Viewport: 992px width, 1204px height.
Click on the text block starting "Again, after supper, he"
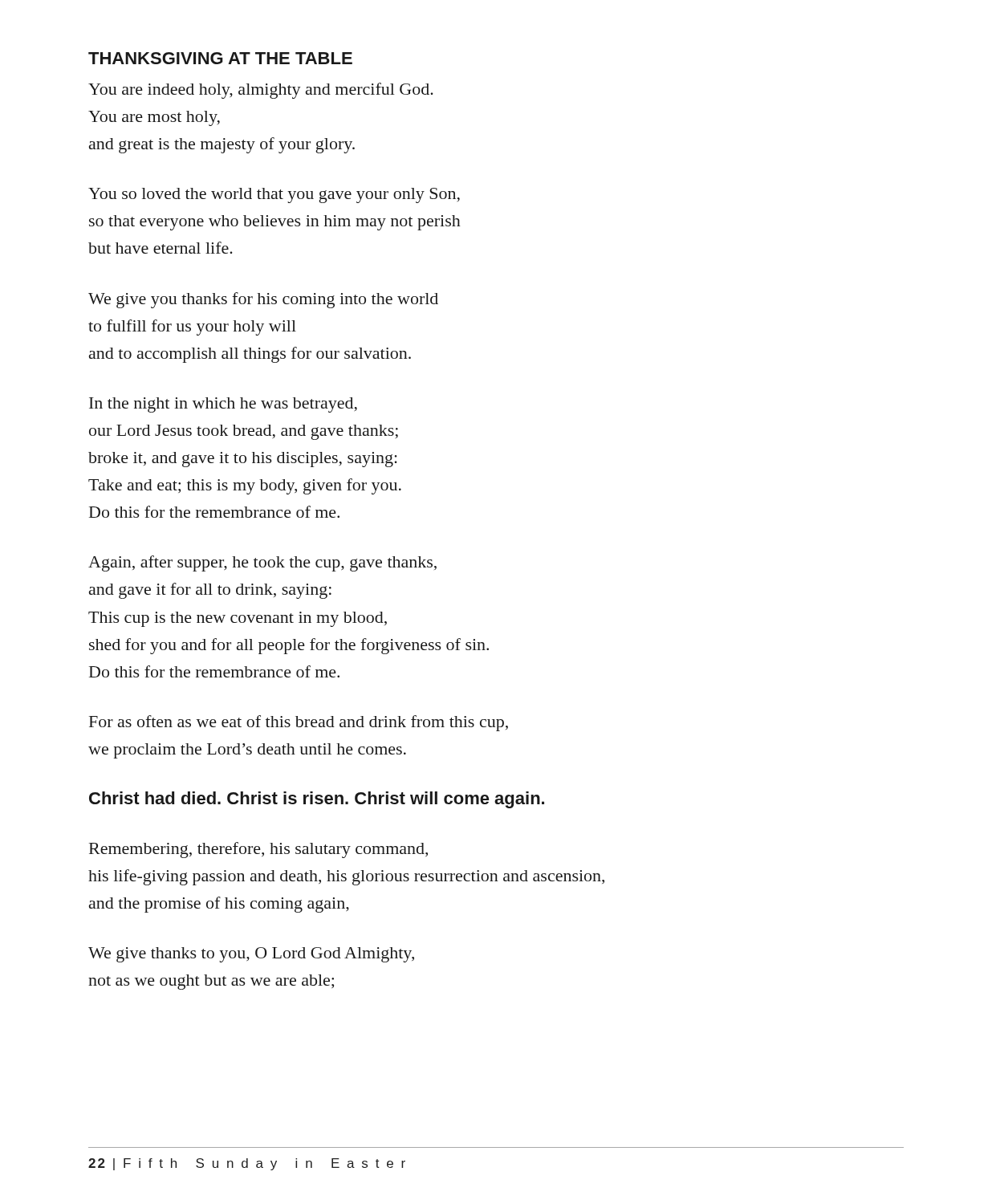coord(289,616)
